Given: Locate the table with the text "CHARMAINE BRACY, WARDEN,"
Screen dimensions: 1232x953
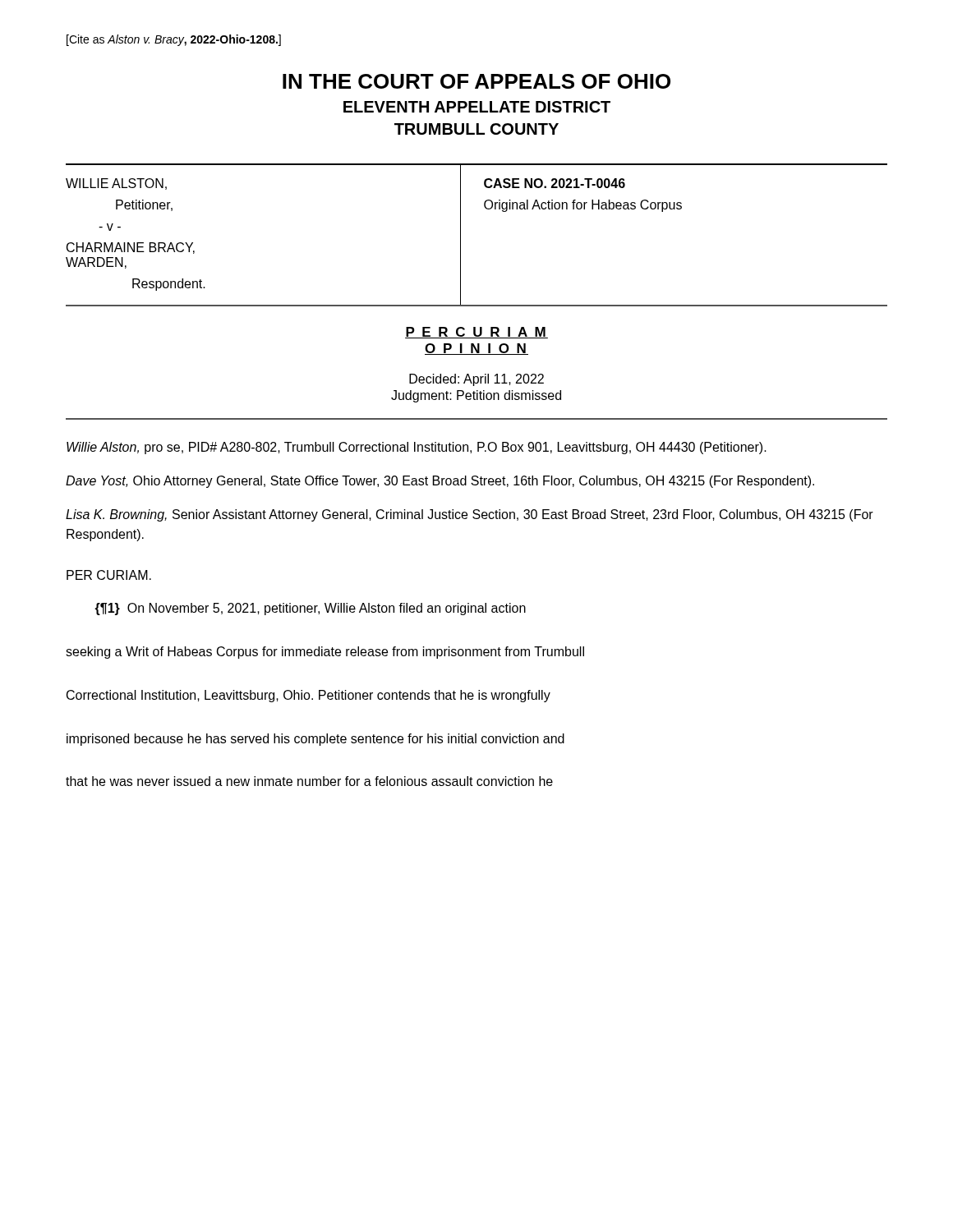Looking at the screenshot, I should click(476, 234).
